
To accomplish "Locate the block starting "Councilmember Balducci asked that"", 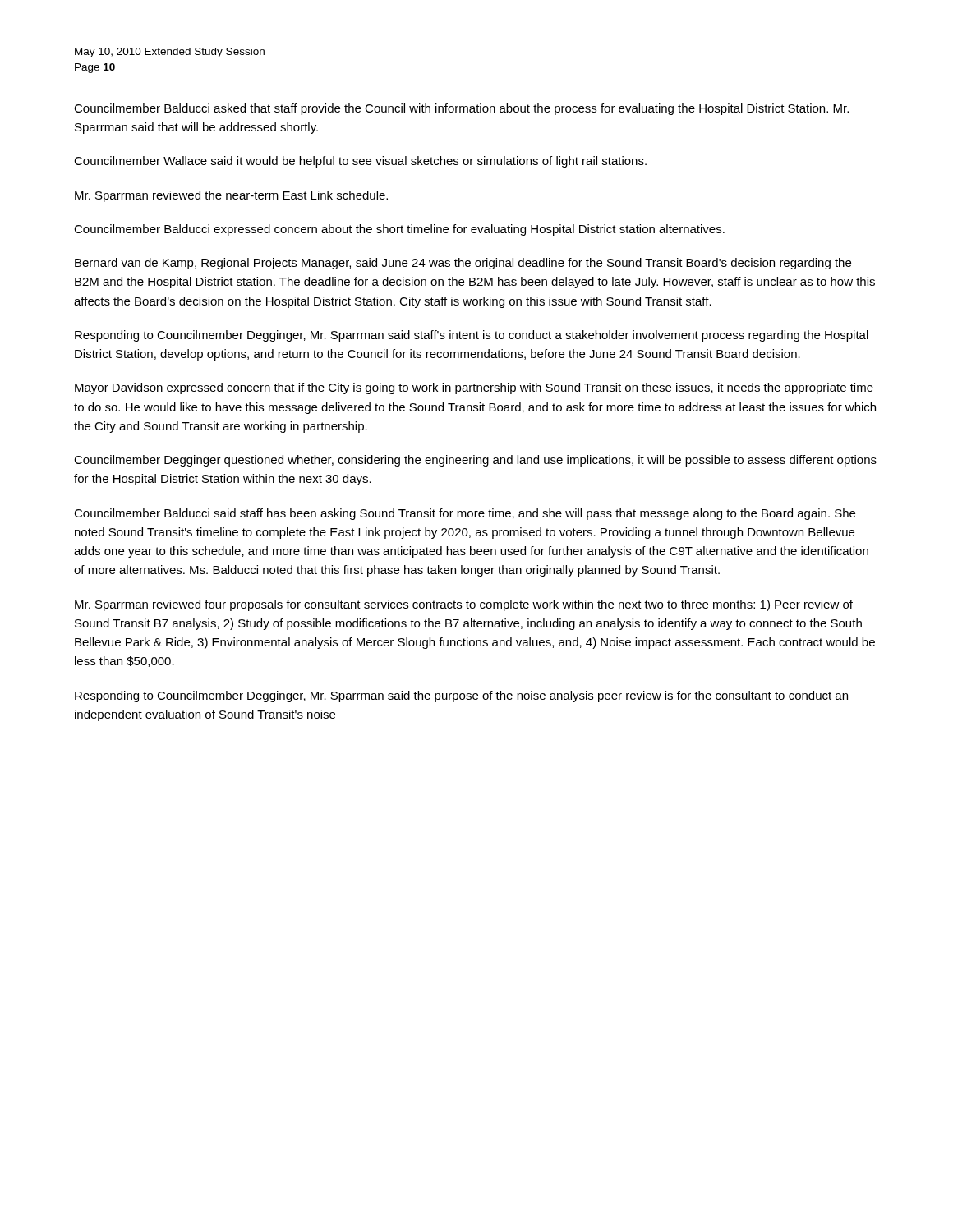I will pyautogui.click(x=462, y=117).
